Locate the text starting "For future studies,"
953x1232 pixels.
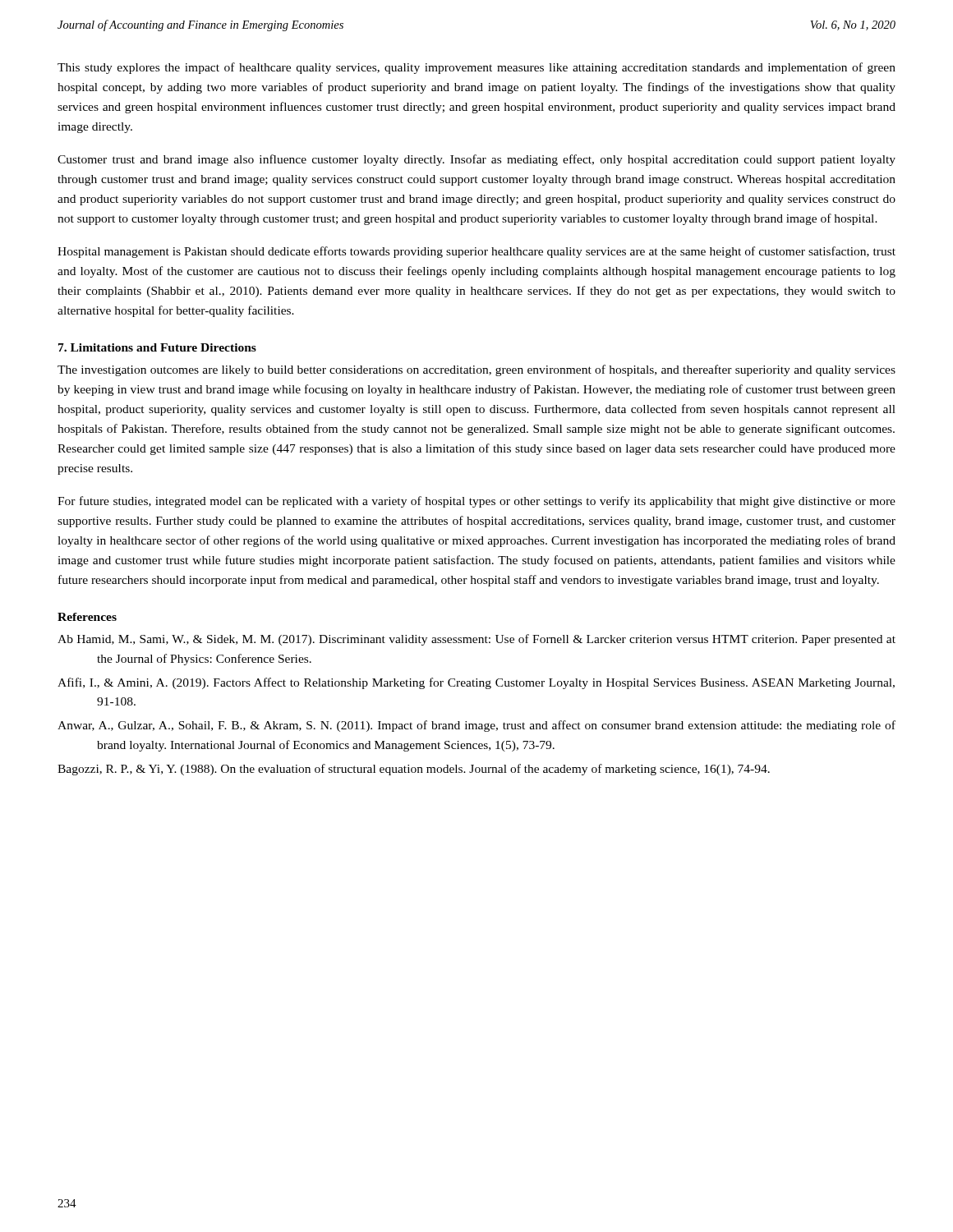pyautogui.click(x=476, y=540)
